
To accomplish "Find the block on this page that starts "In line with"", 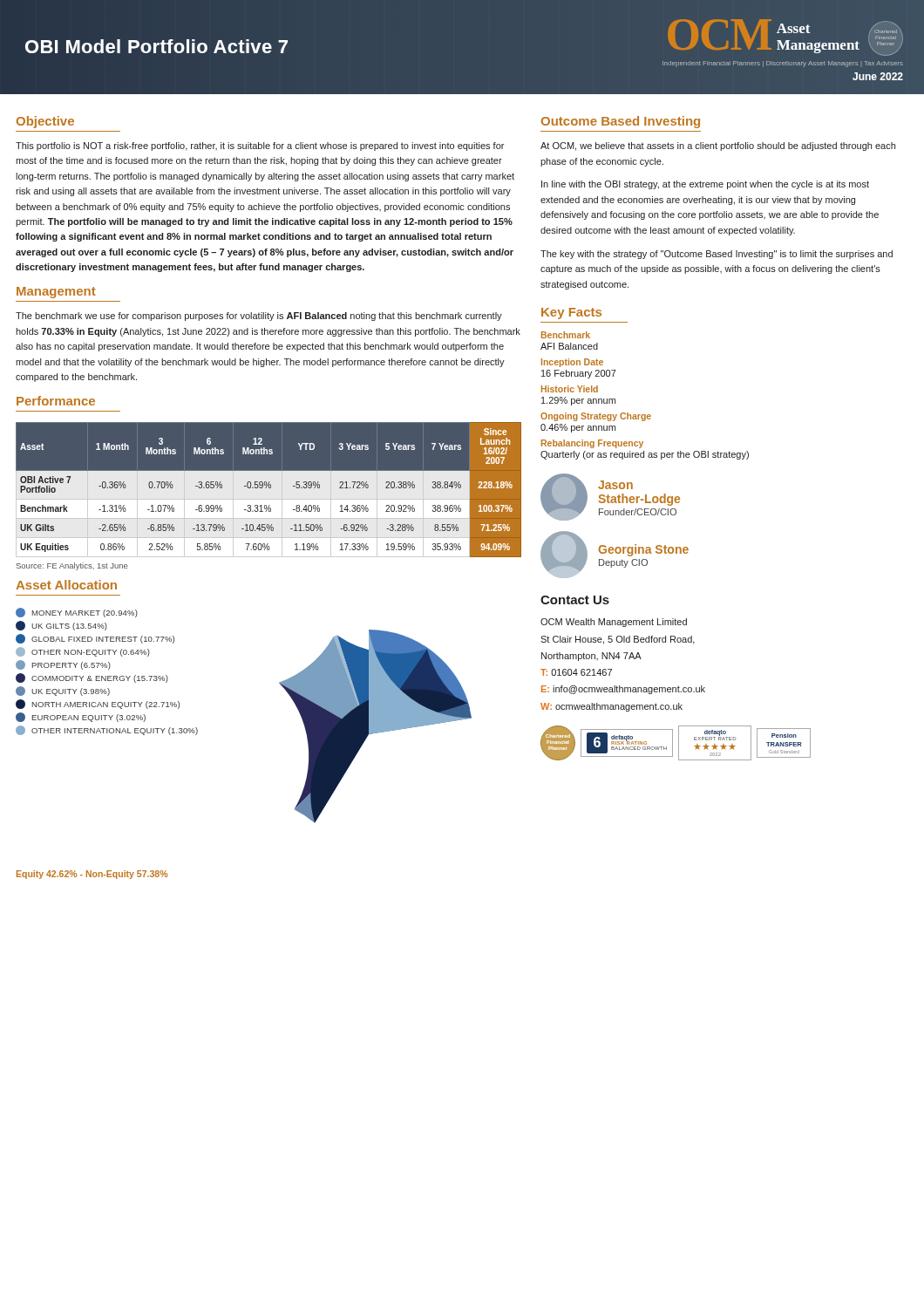I will point(710,207).
